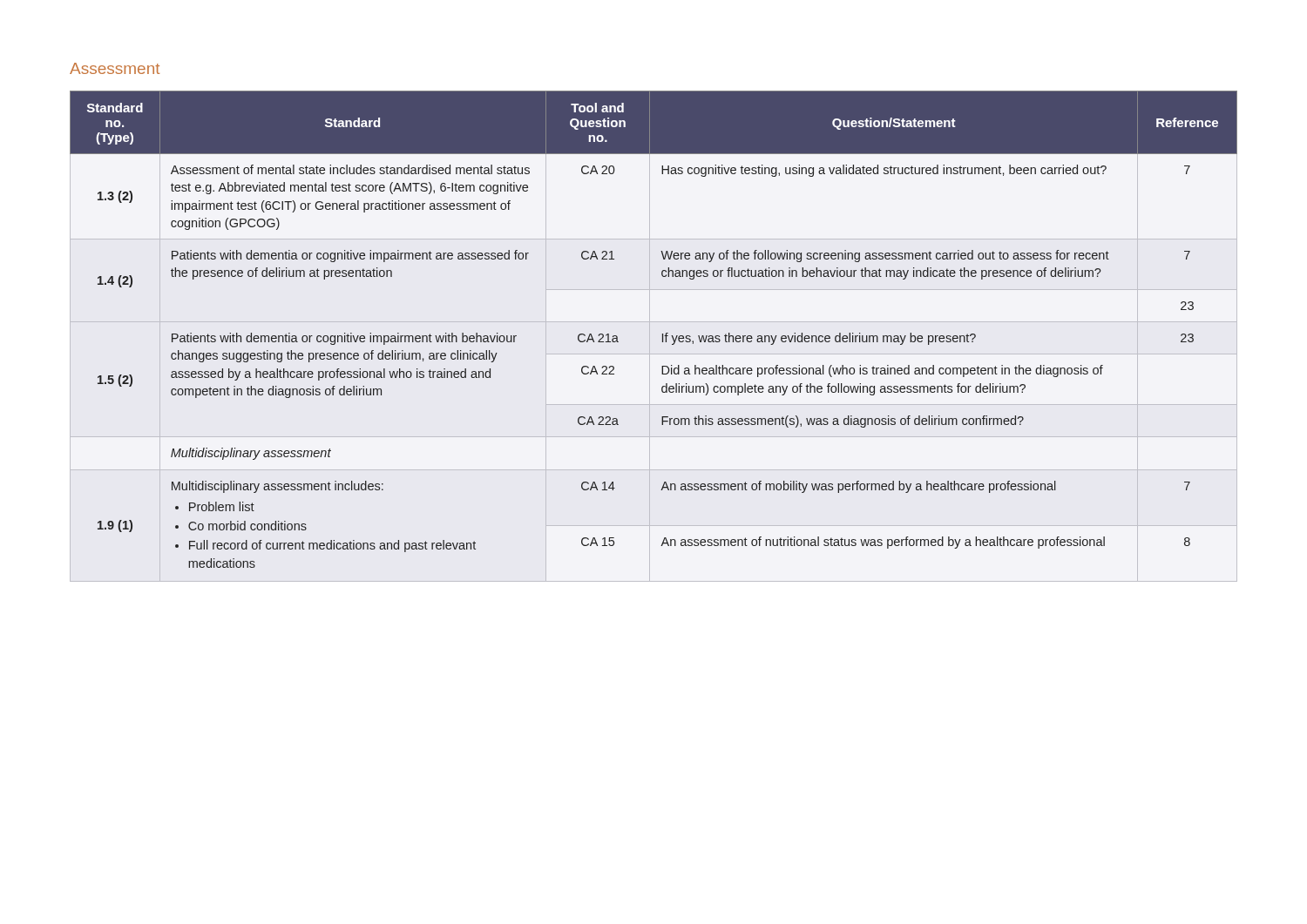Select the table that reads "Multidisciplinary assessment"
Image resolution: width=1307 pixels, height=924 pixels.
654,336
